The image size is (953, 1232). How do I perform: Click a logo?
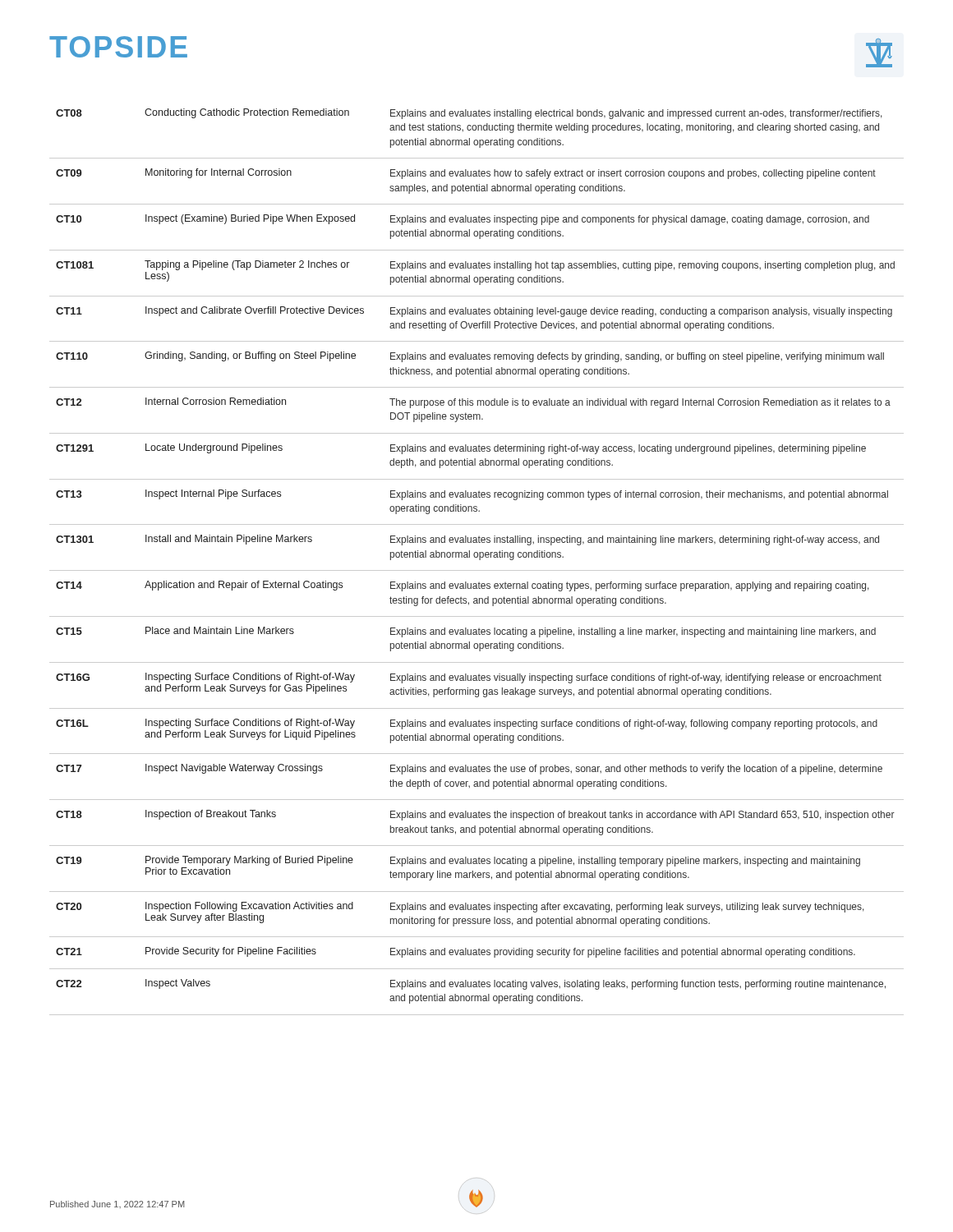(879, 57)
